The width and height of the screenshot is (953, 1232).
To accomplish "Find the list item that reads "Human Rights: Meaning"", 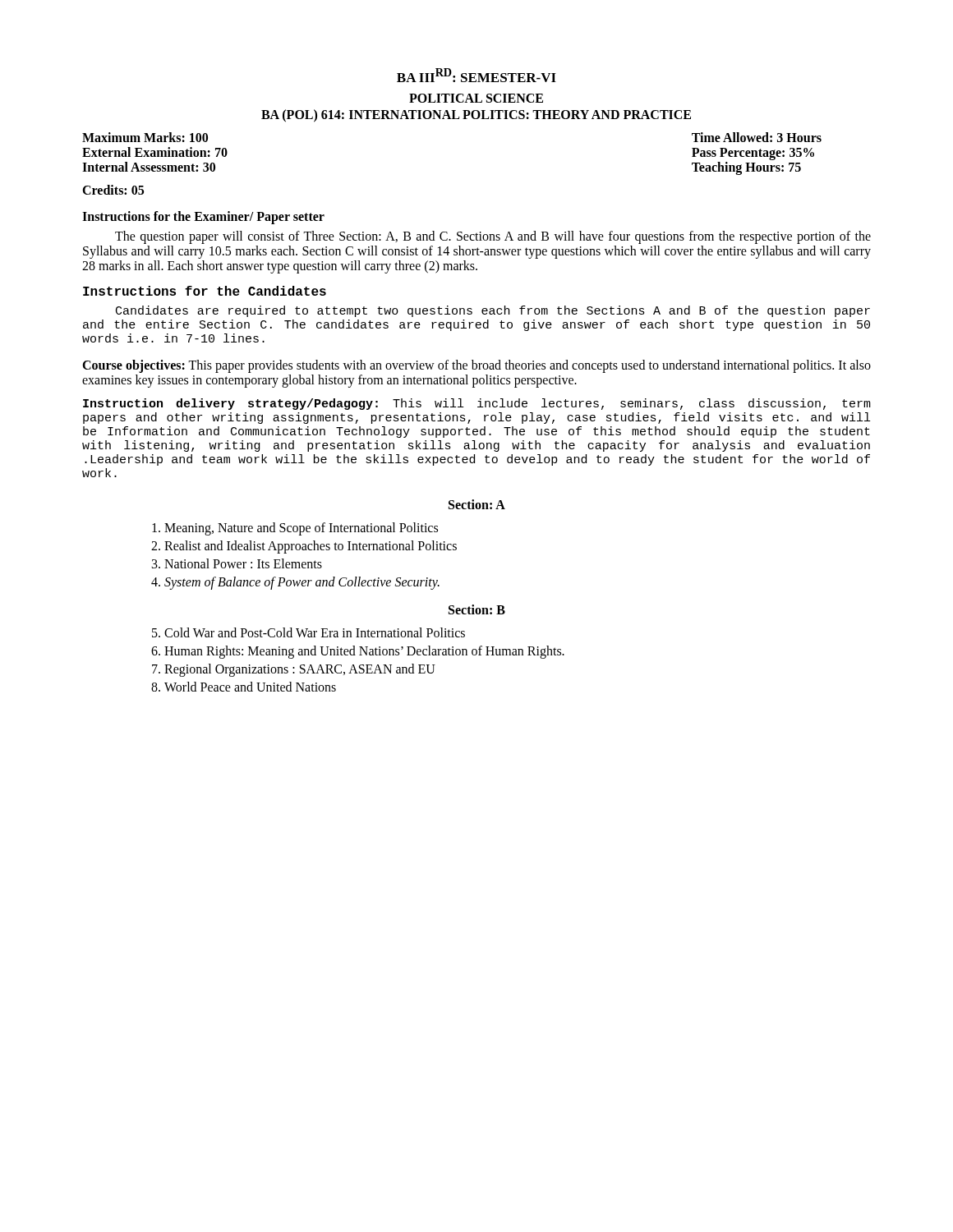I will point(509,651).
